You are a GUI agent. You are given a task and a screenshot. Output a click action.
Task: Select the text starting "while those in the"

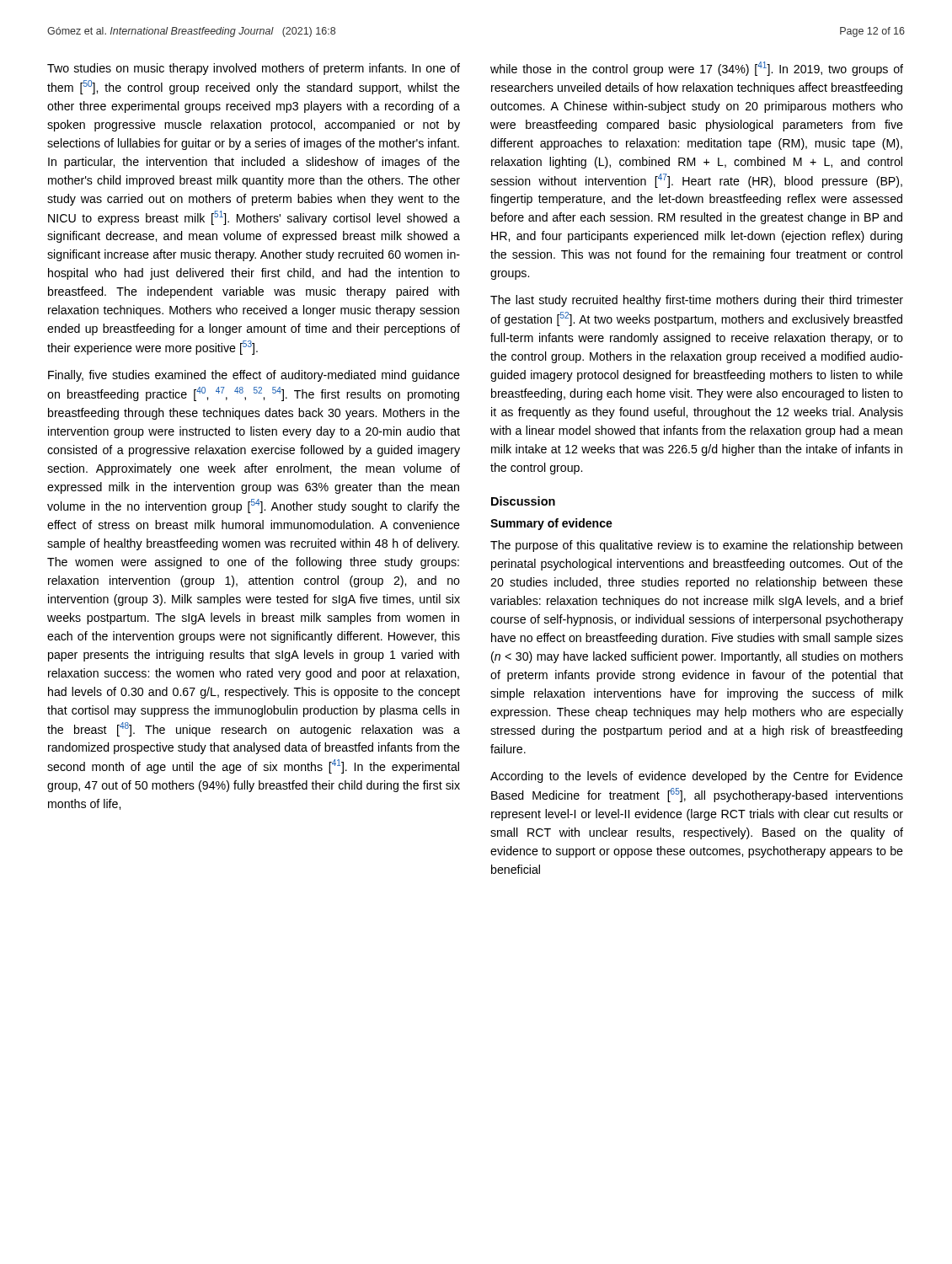pos(697,171)
